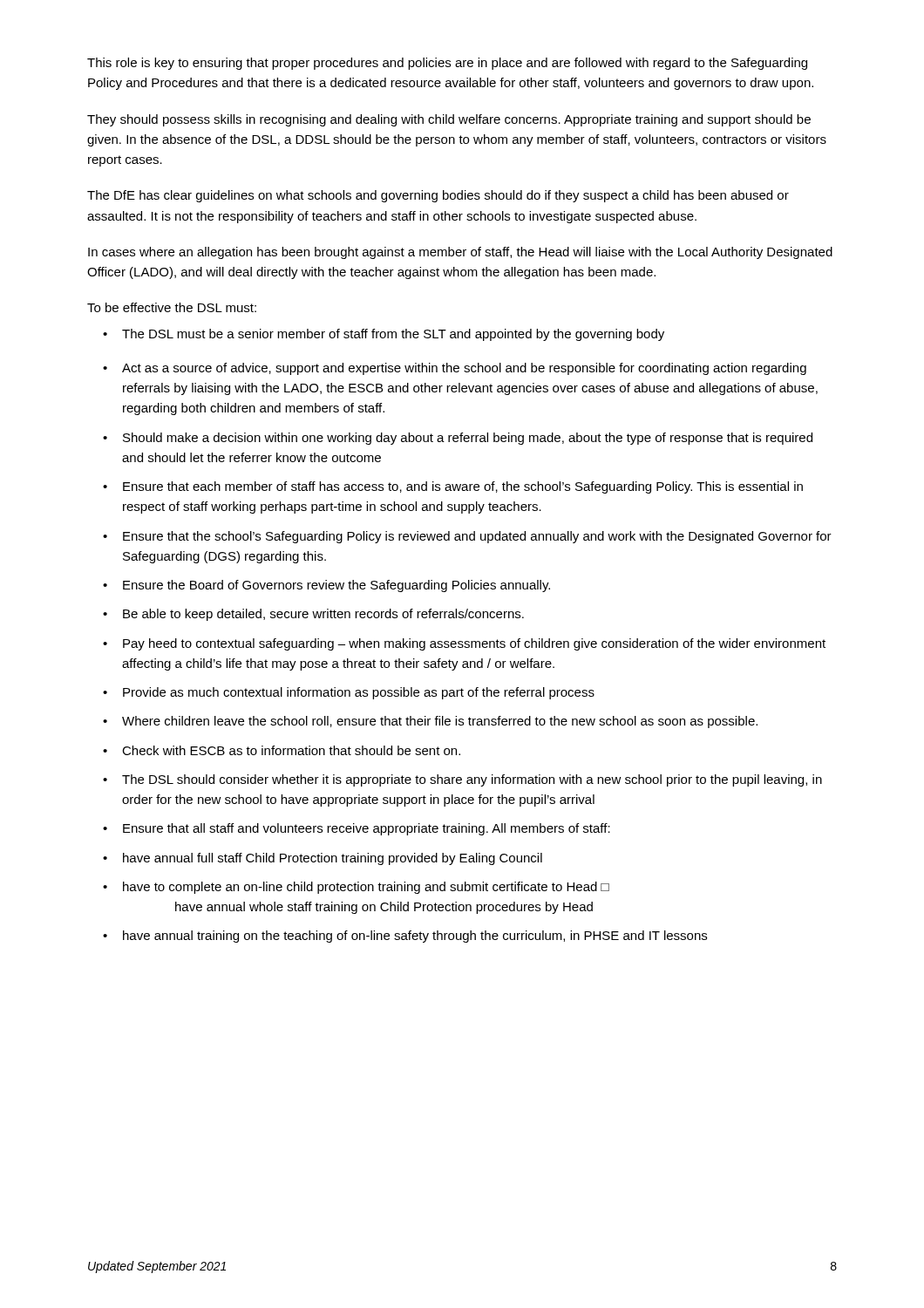Locate the list item with the text "Ensure that all staff and"
This screenshot has height=1308, width=924.
pos(366,828)
